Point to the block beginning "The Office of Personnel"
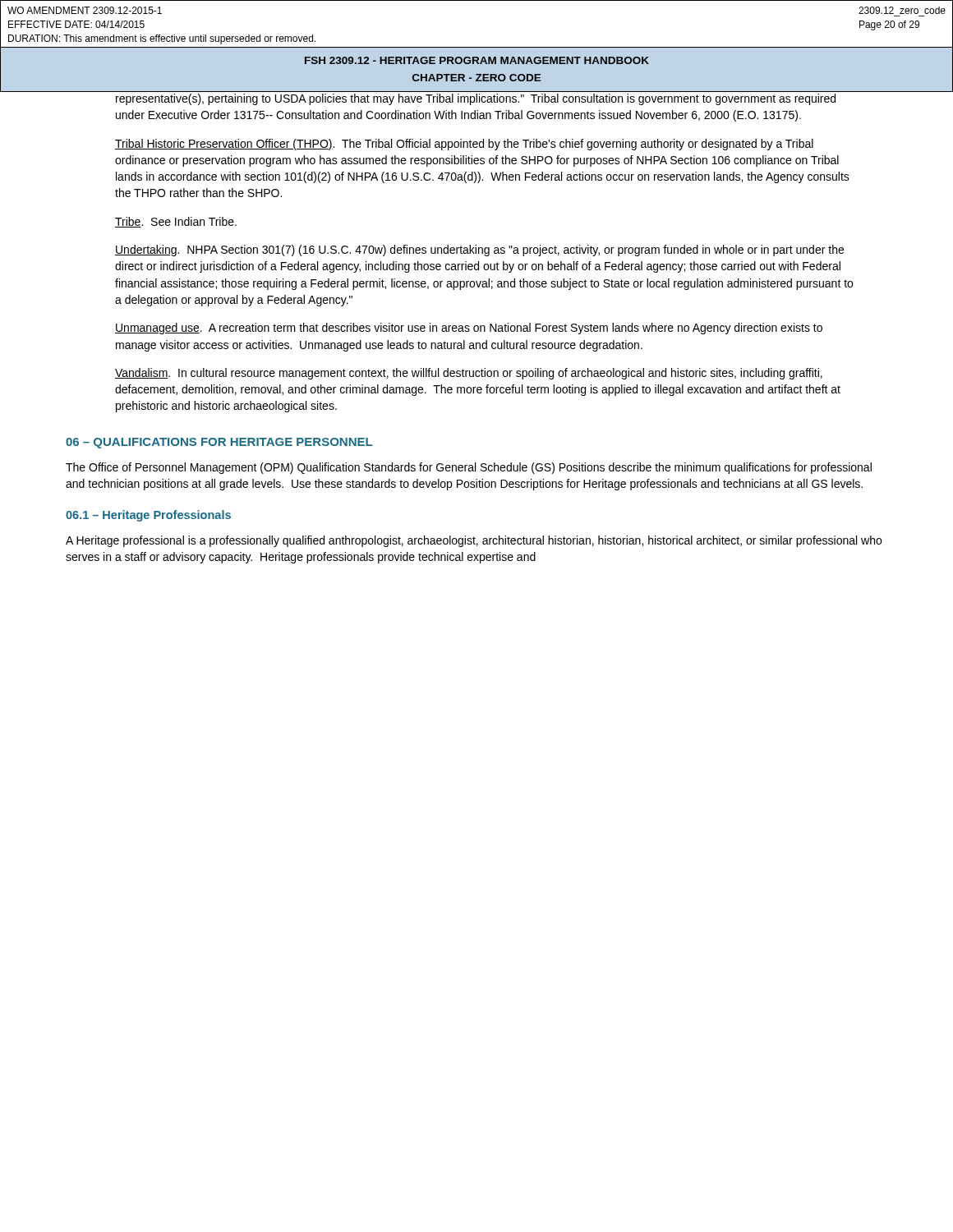Screen dimensions: 1232x953 click(x=469, y=475)
